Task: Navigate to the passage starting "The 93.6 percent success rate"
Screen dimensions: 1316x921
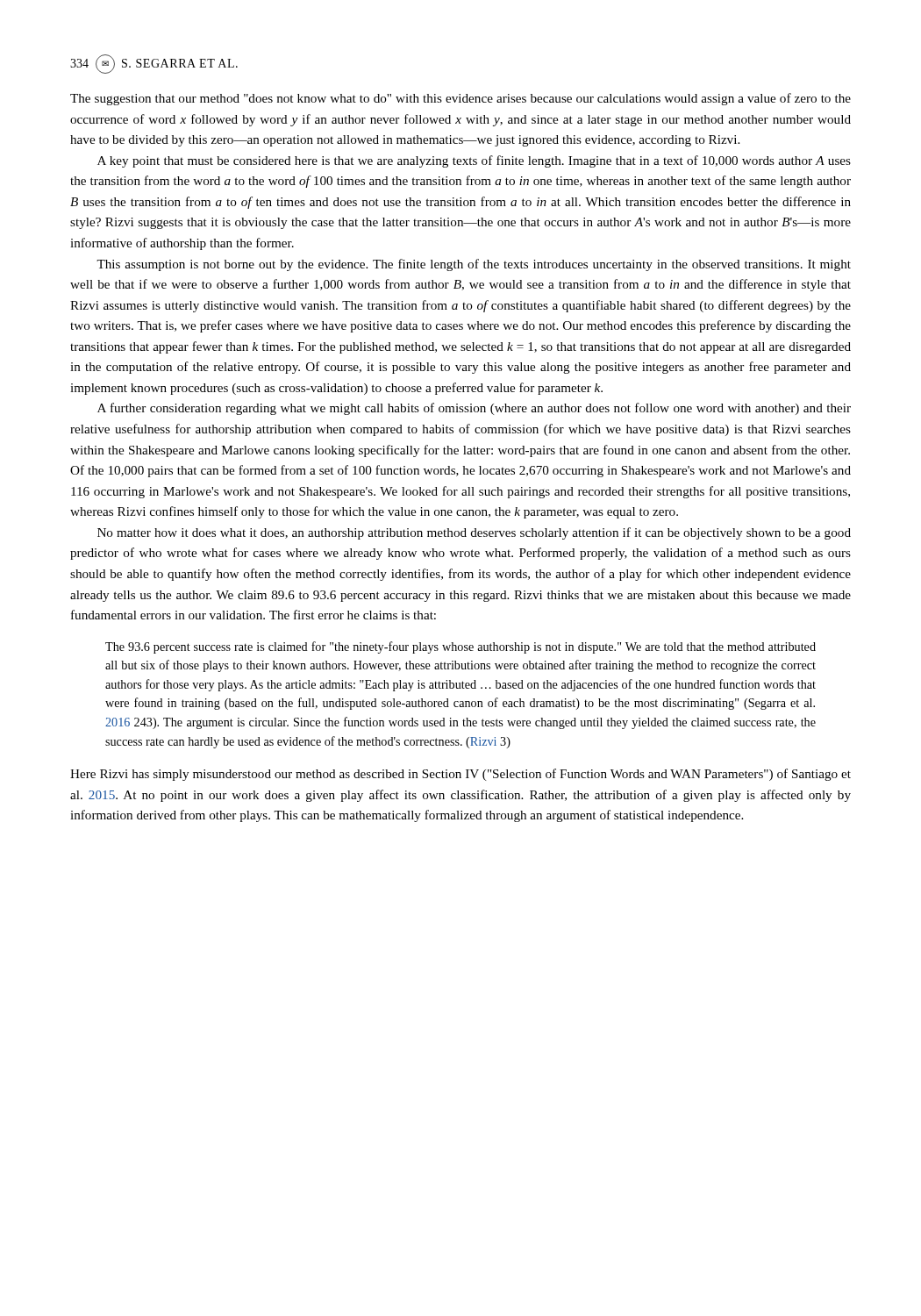Action: (460, 694)
